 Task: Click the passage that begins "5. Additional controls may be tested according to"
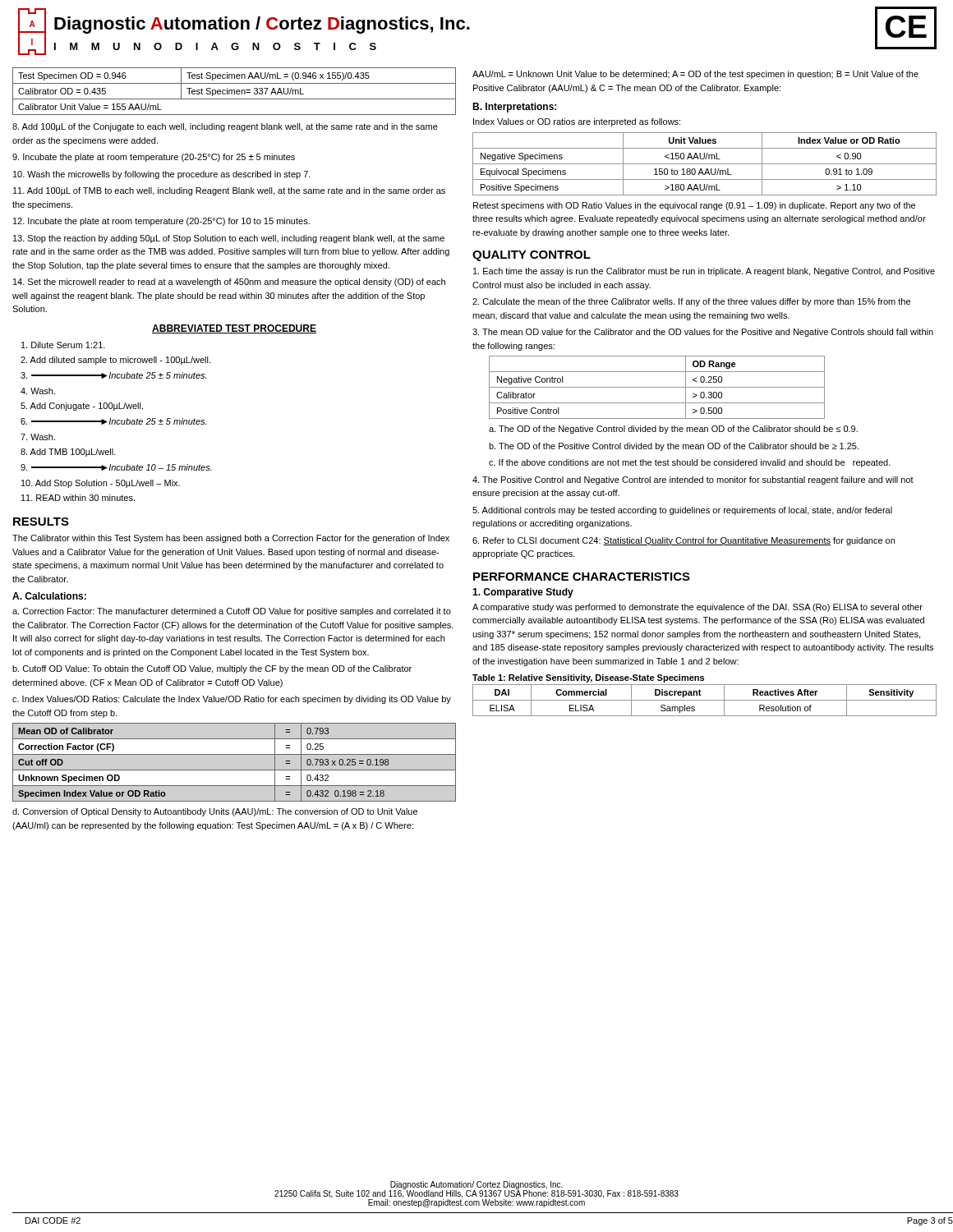[x=682, y=516]
